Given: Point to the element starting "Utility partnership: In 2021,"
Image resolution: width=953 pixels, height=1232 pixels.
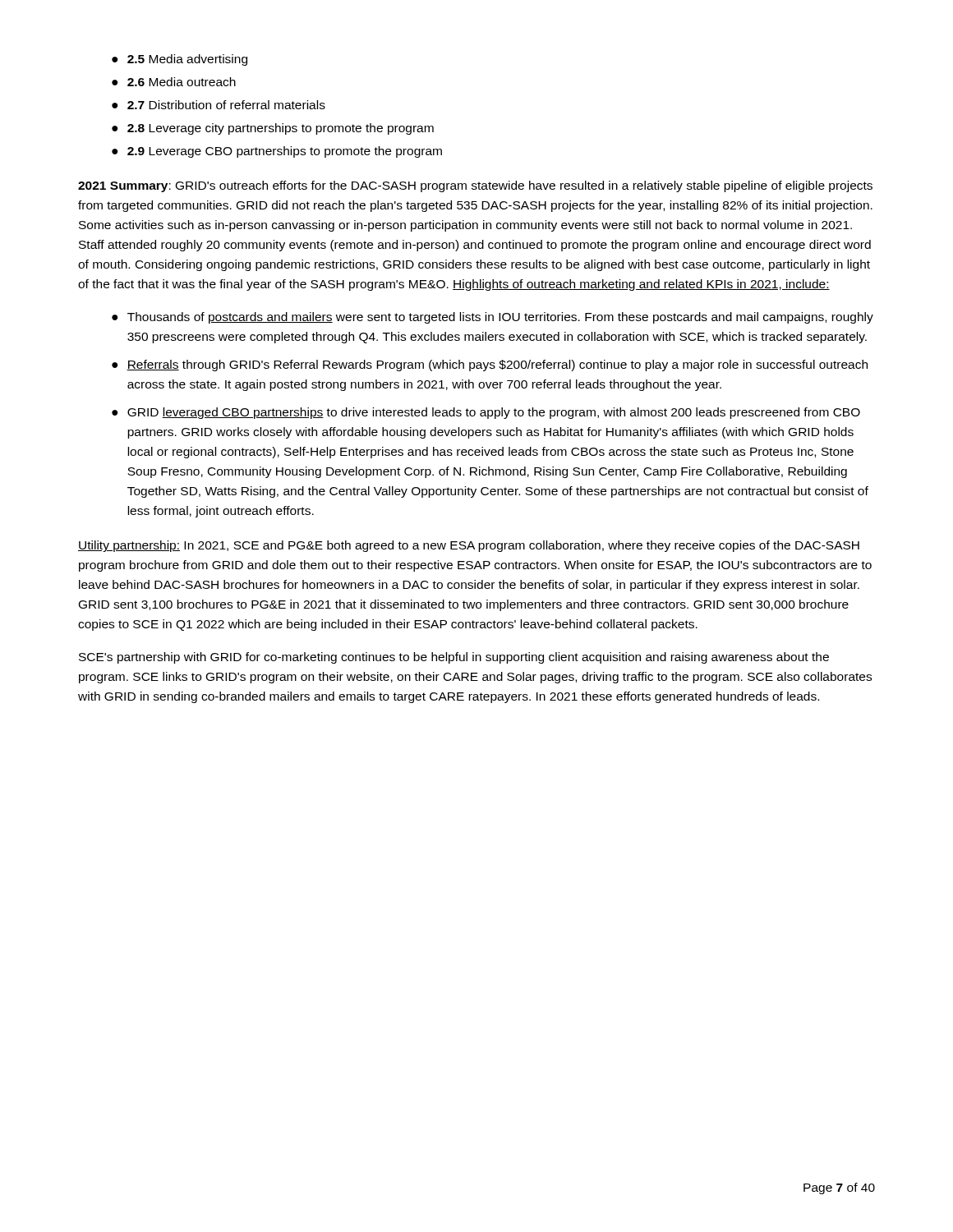Looking at the screenshot, I should click(x=475, y=585).
